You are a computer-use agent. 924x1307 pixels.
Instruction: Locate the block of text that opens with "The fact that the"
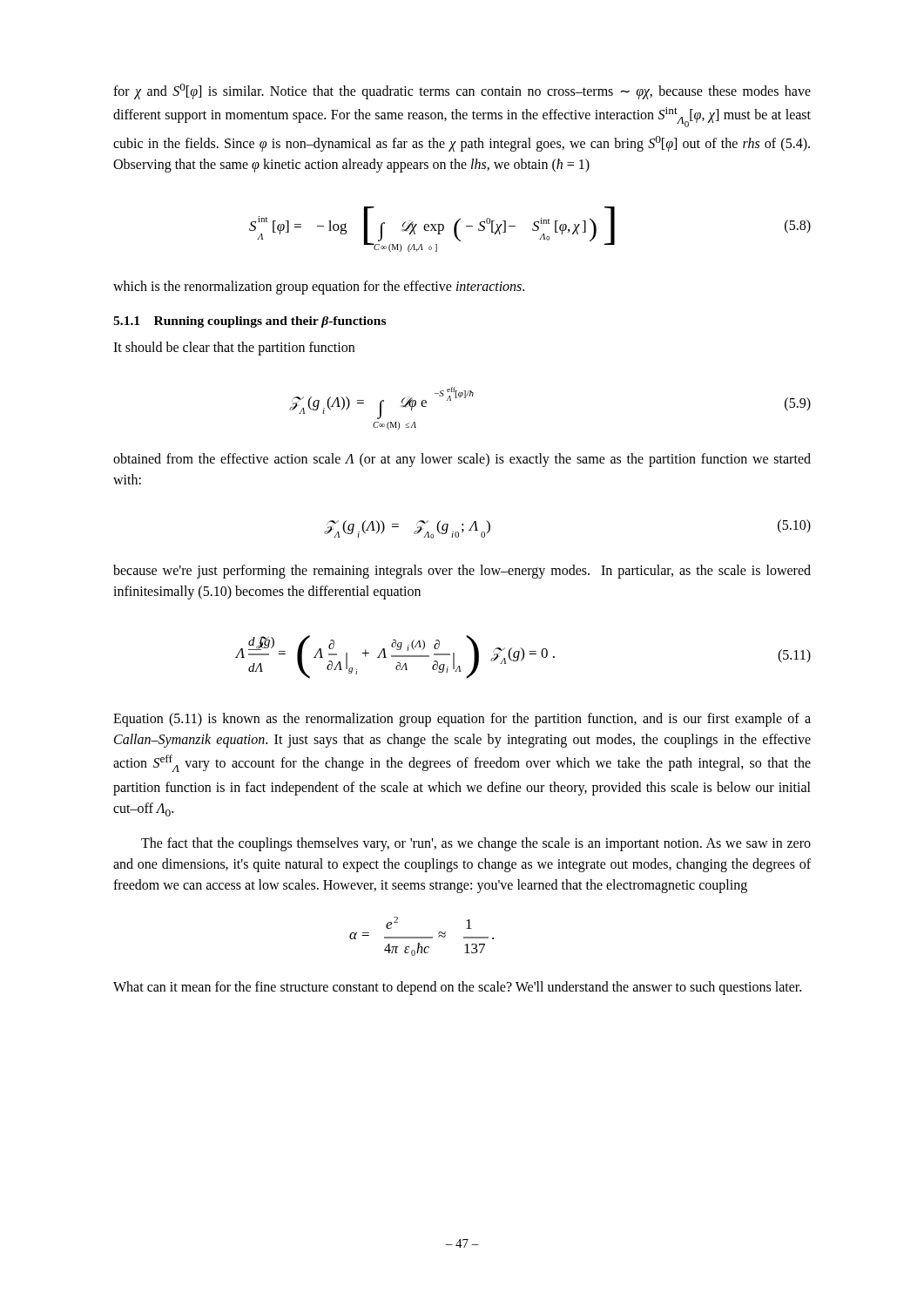[462, 864]
